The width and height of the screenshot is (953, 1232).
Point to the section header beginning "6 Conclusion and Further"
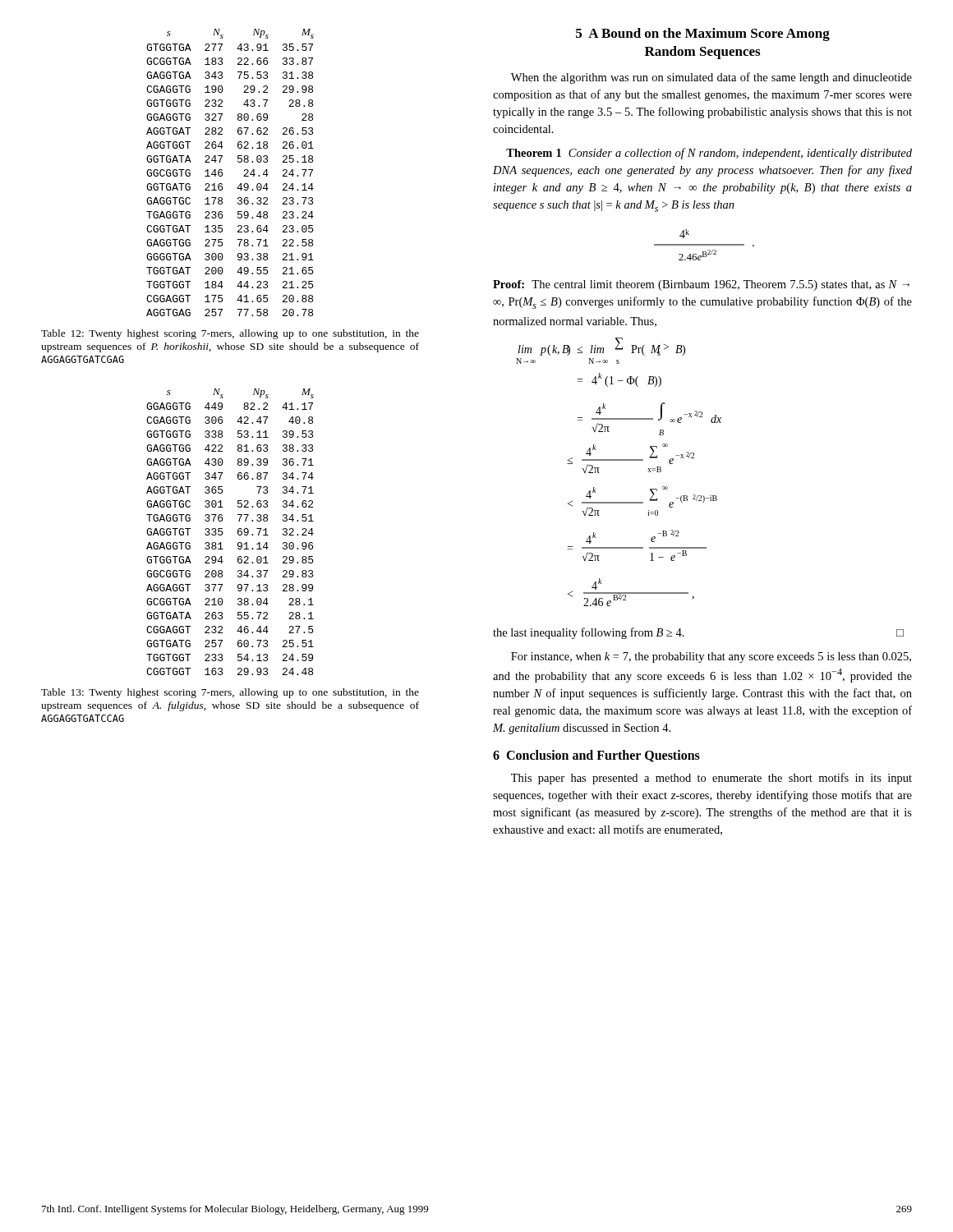(596, 755)
